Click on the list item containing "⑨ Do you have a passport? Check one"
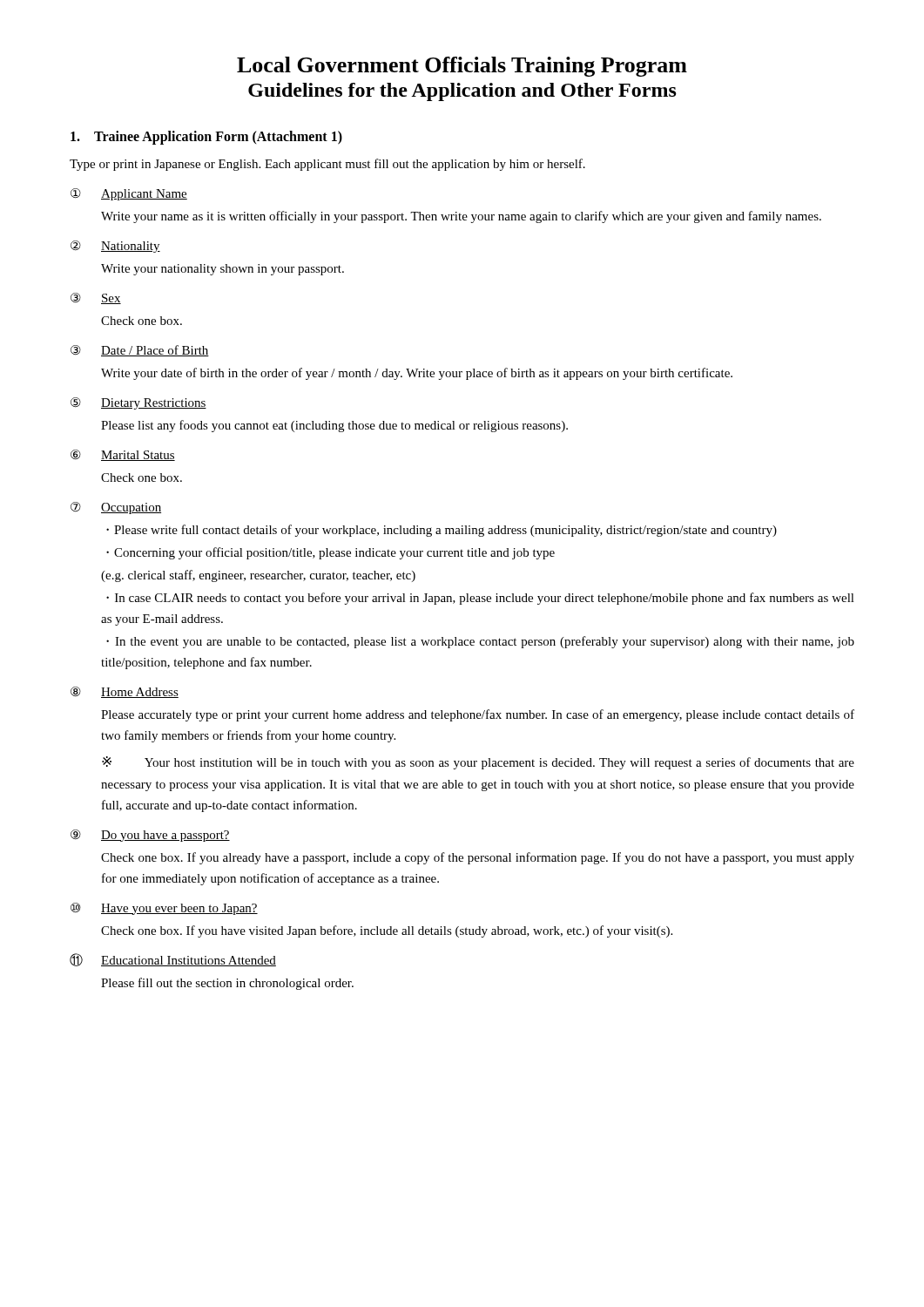This screenshot has height=1307, width=924. 462,856
